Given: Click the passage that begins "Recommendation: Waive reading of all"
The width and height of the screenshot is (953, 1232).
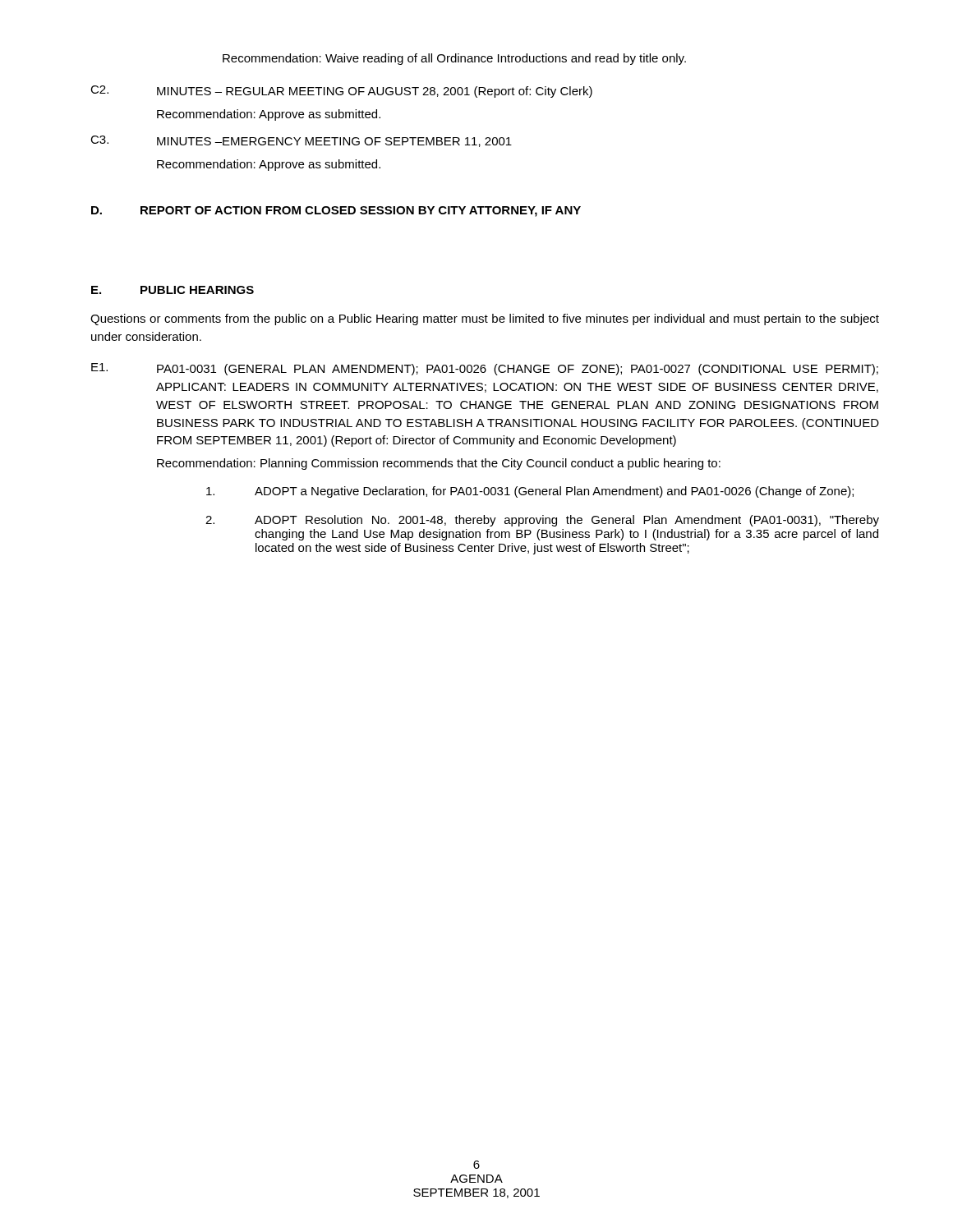Looking at the screenshot, I should 550,58.
